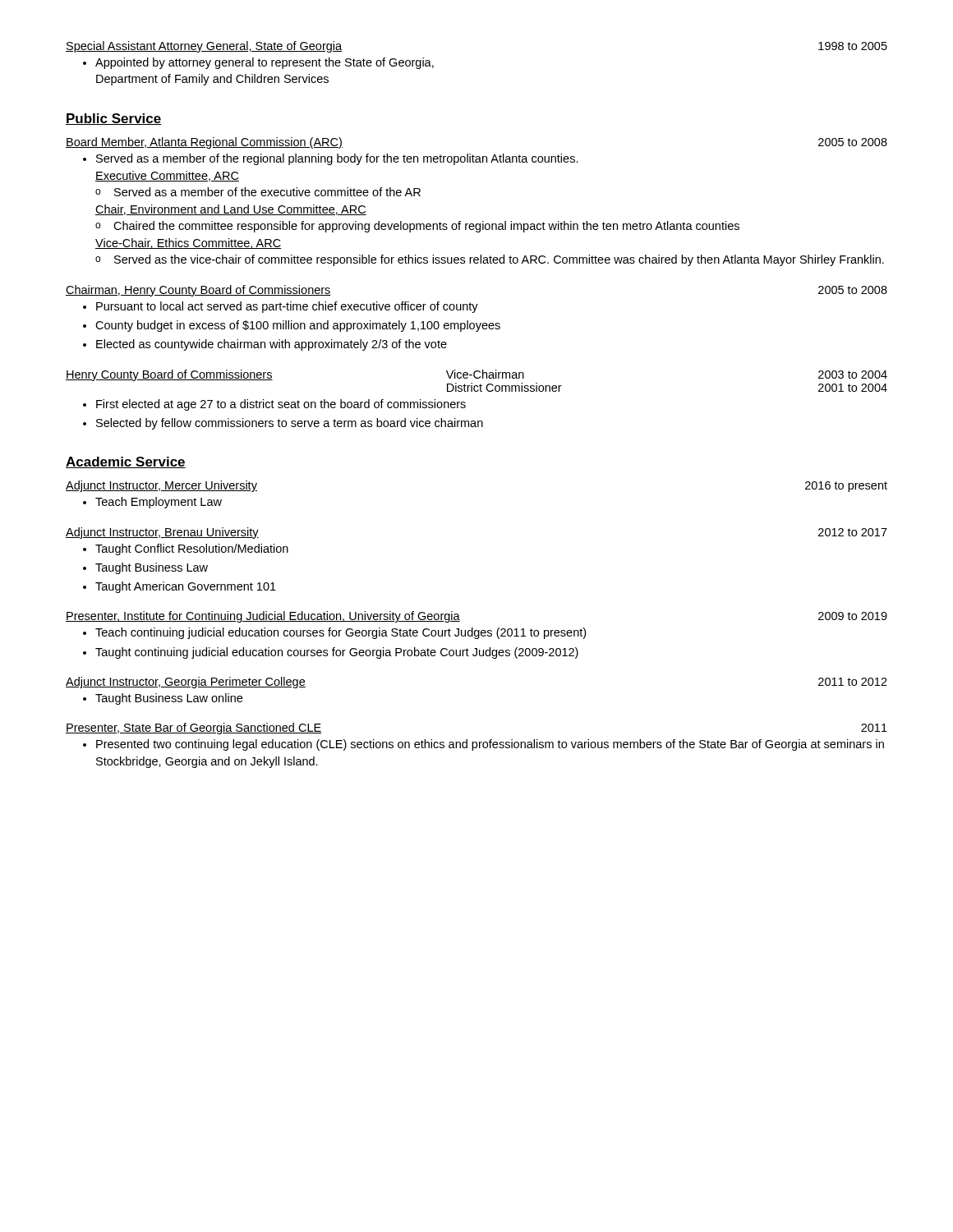Locate the block of text that opens with "Elected as countywide chairman with approximately 2/3"
The image size is (953, 1232).
click(x=271, y=344)
